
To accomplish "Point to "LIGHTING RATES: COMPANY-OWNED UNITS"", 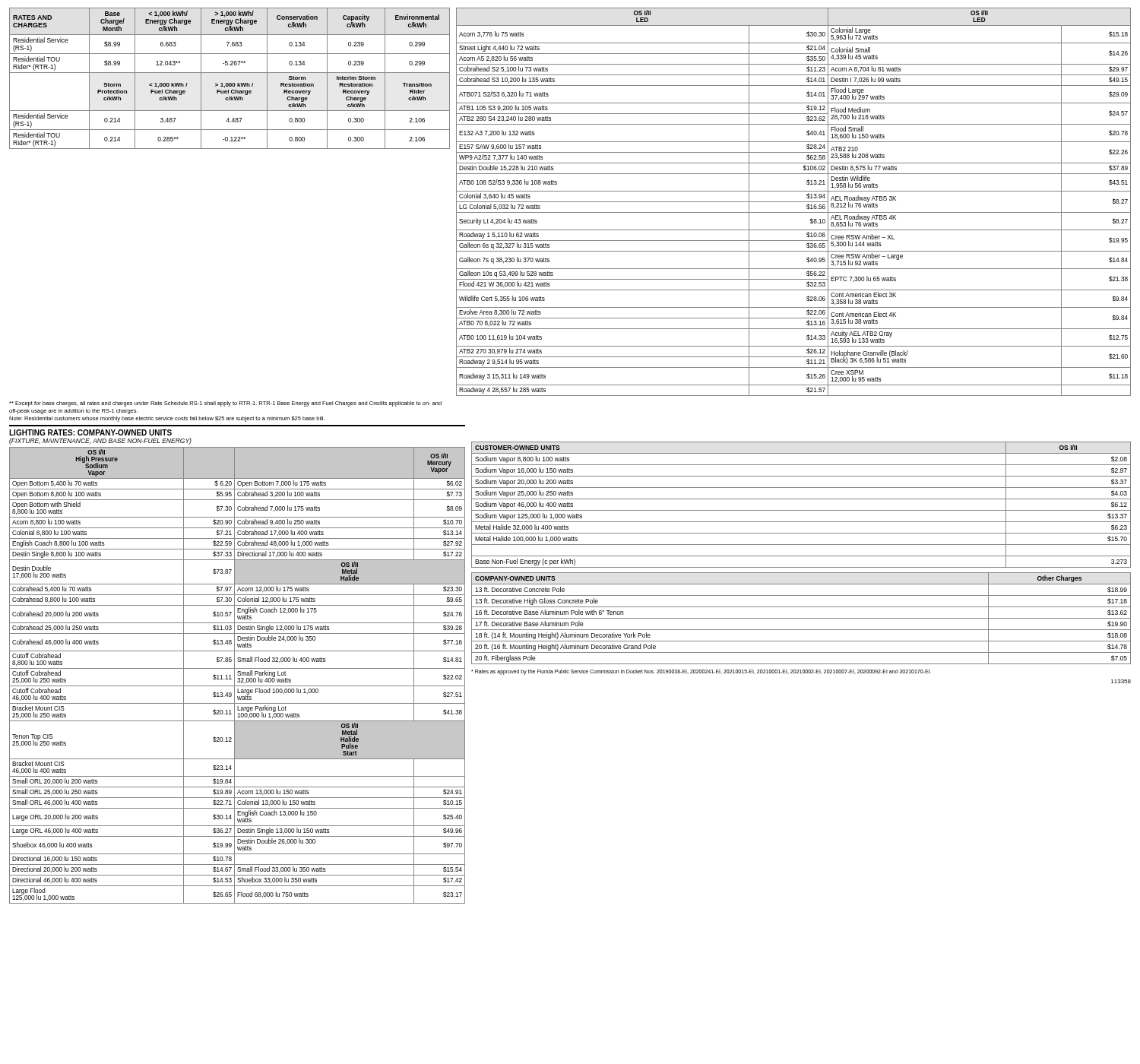I will [x=90, y=433].
